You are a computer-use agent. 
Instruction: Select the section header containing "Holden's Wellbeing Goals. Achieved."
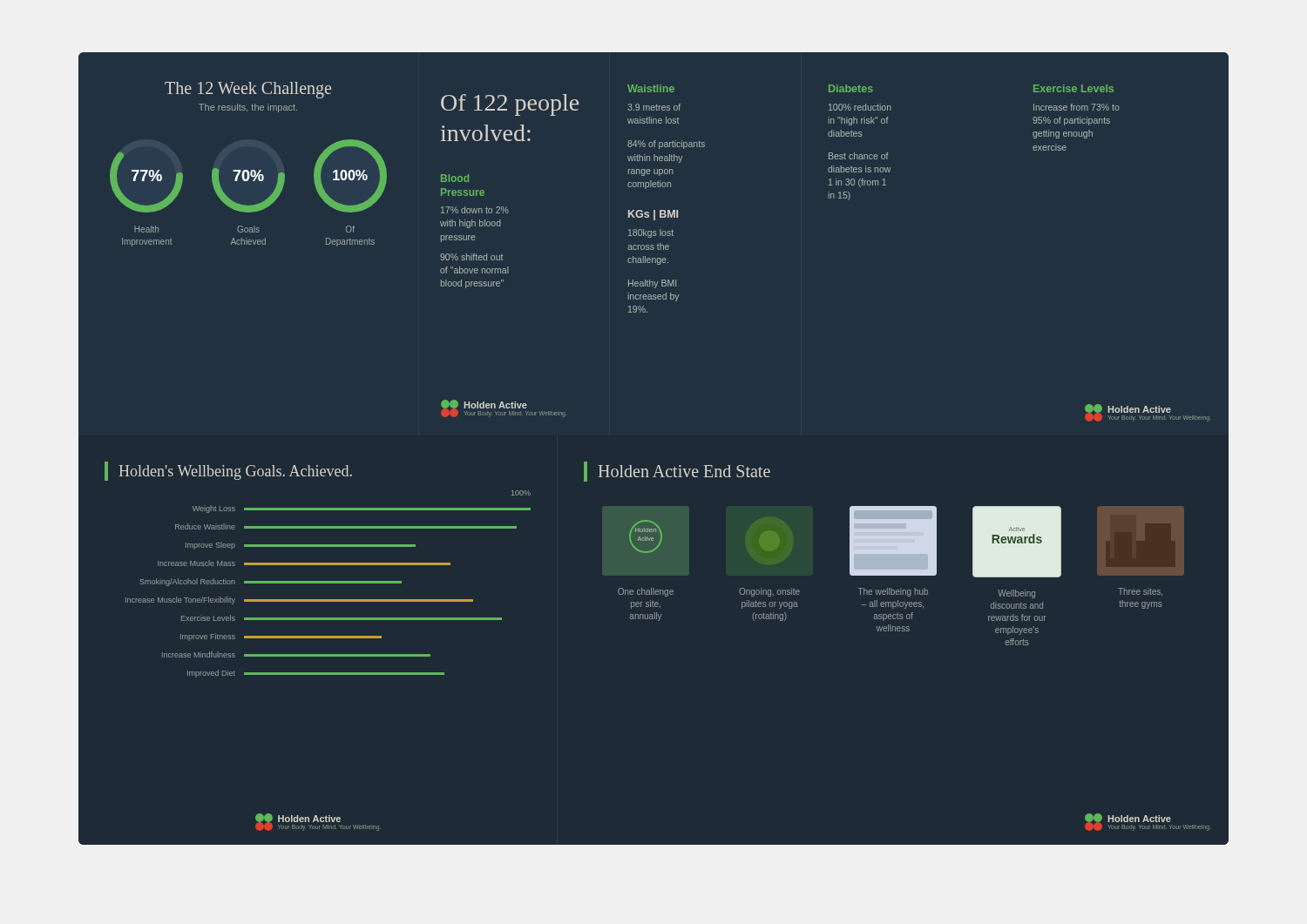pyautogui.click(x=236, y=471)
